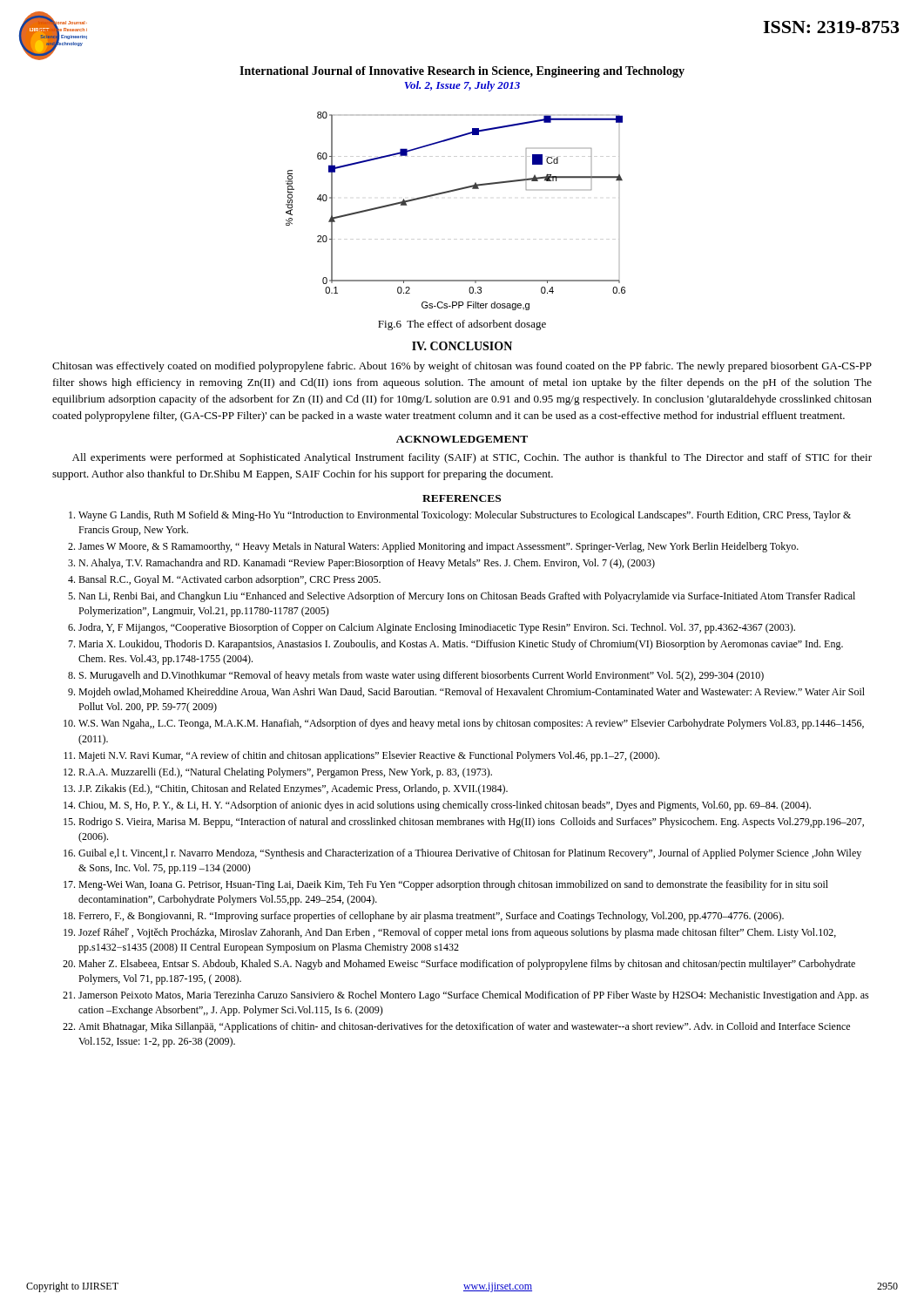This screenshot has width=924, height=1307.
Task: Click on the line chart
Action: (462, 211)
